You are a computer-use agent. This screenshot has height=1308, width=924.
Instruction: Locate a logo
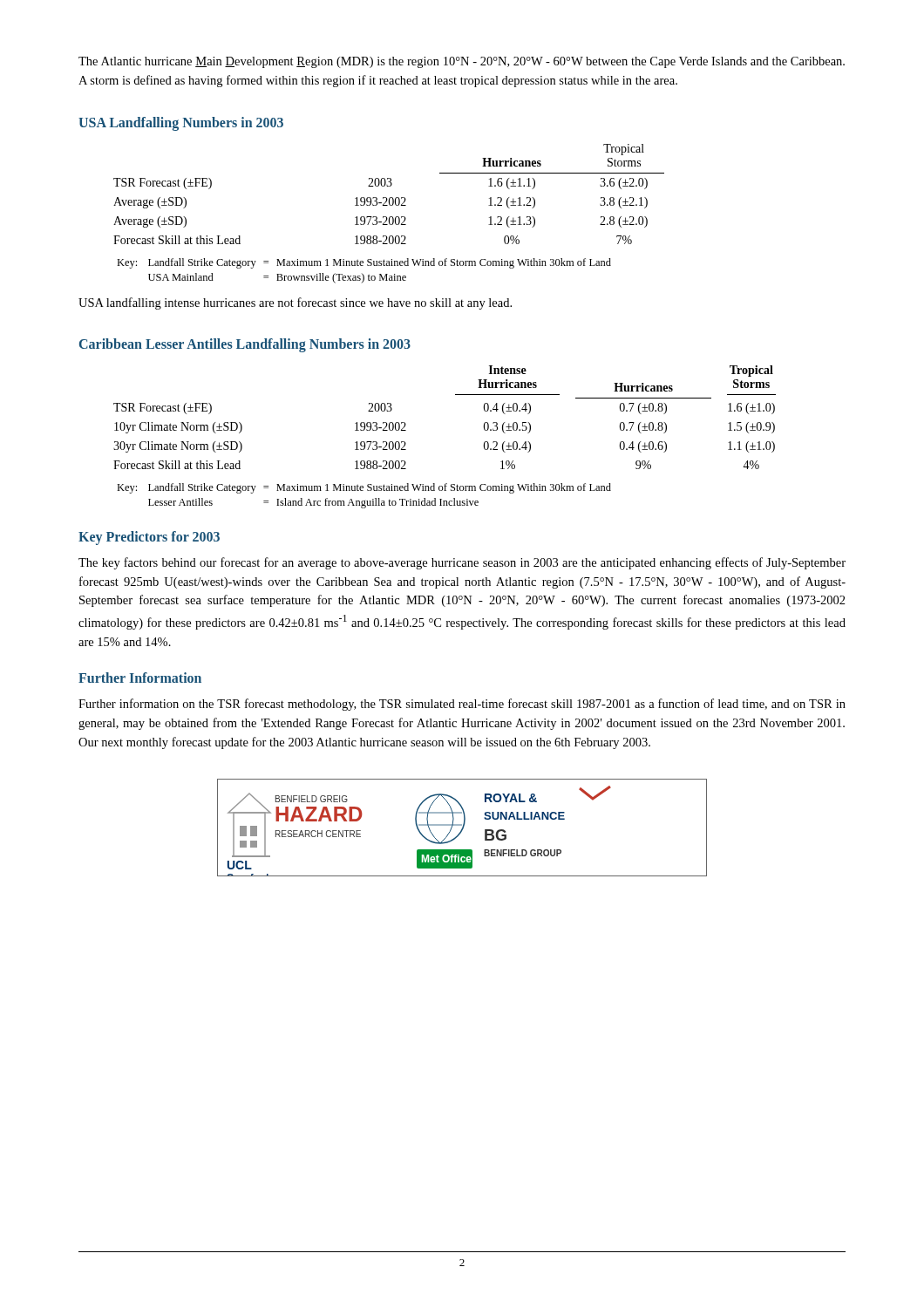tap(462, 827)
